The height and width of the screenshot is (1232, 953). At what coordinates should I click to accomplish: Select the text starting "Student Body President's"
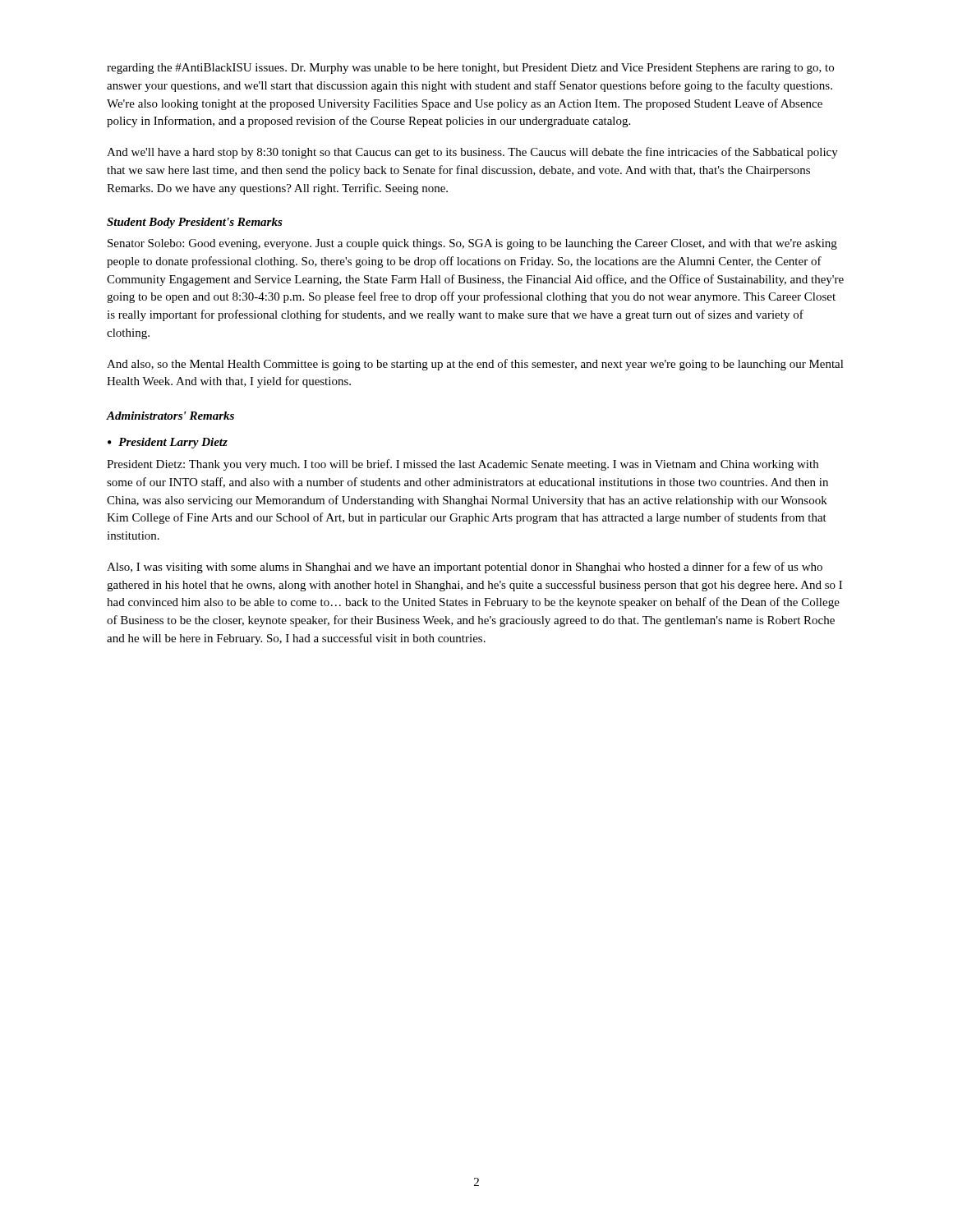(x=195, y=223)
